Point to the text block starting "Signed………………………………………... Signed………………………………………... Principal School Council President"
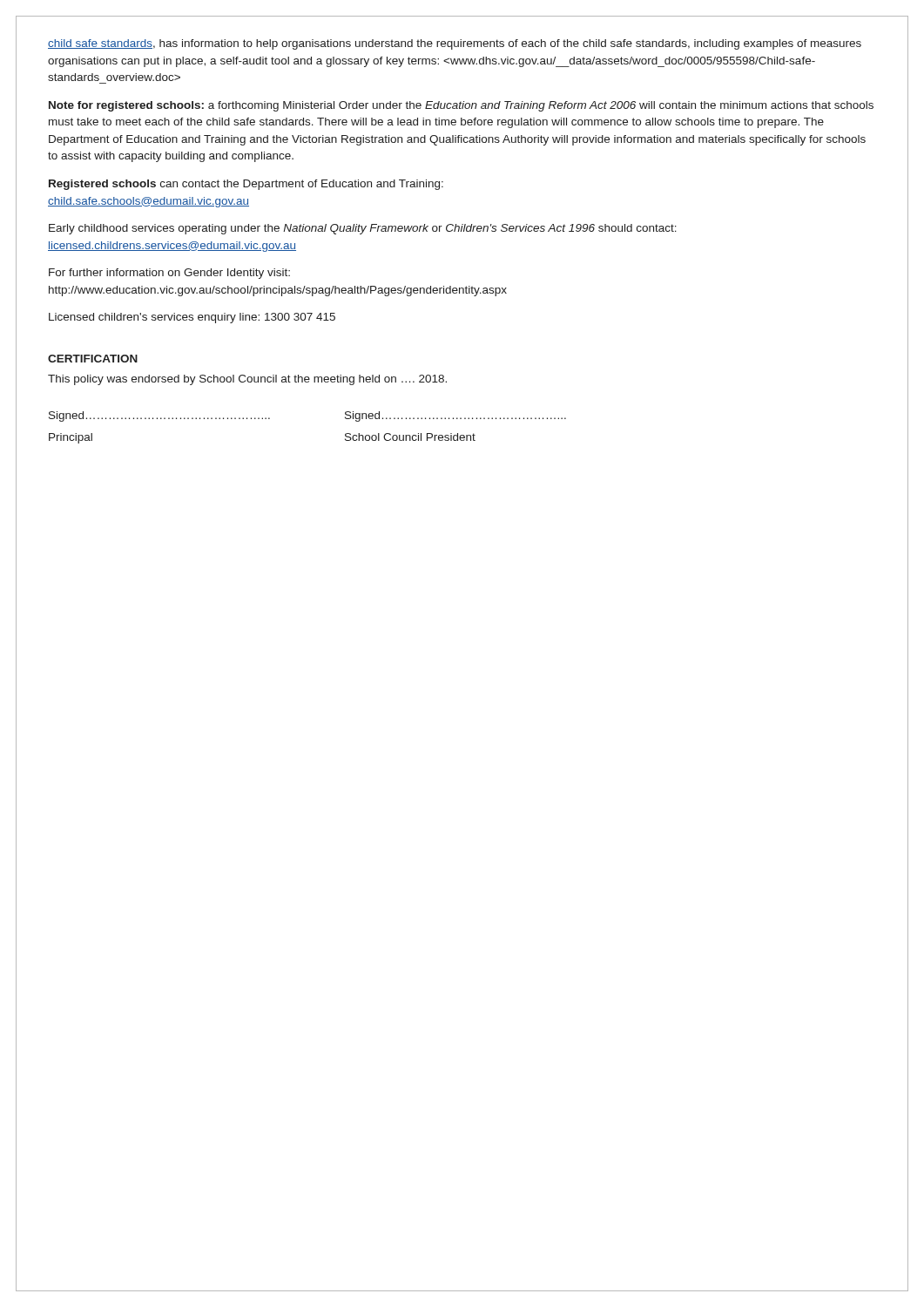Image resolution: width=924 pixels, height=1307 pixels. (462, 427)
